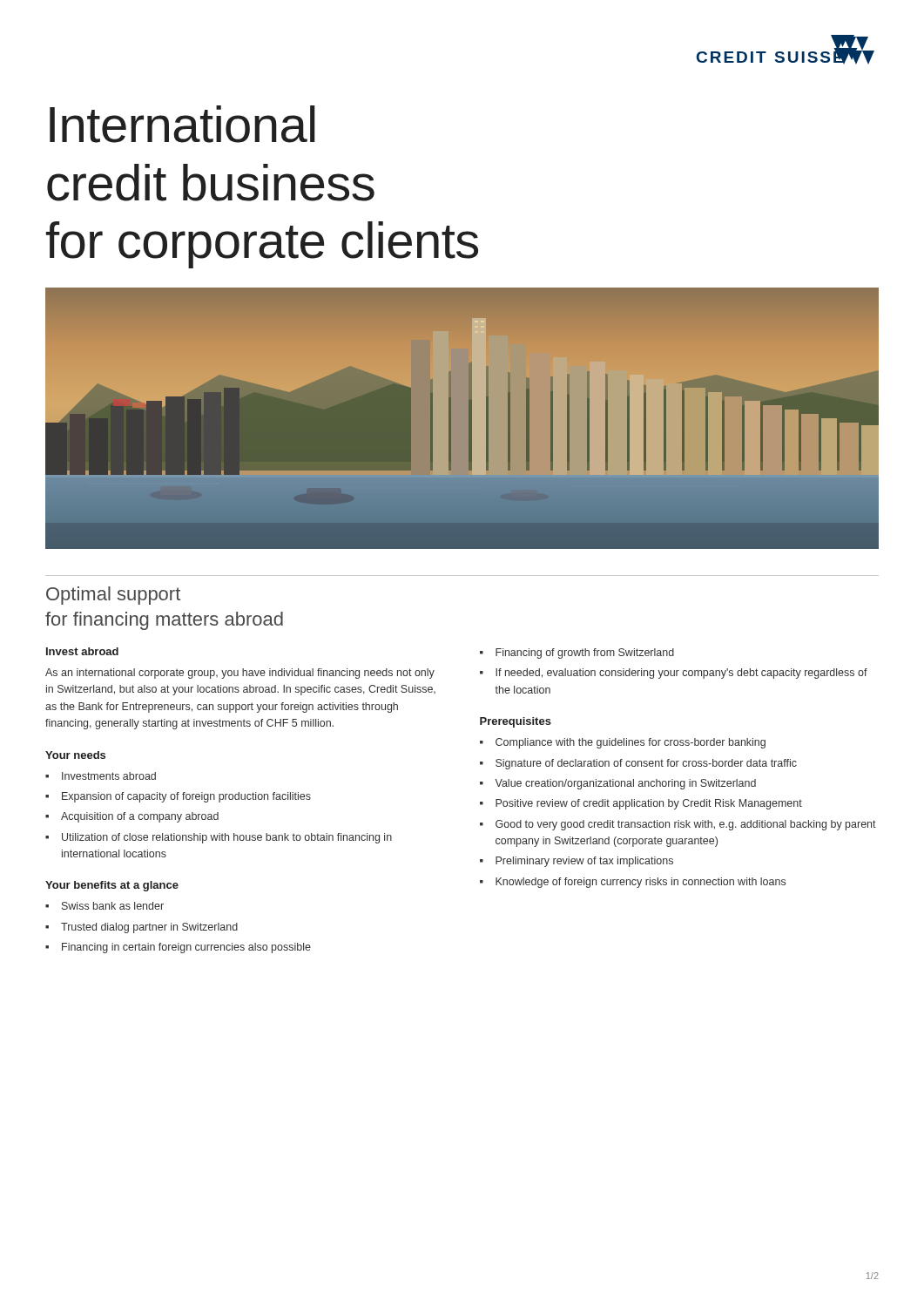Select the list item containing "Utilization of close relationship with"
The height and width of the screenshot is (1307, 924).
(226, 845)
